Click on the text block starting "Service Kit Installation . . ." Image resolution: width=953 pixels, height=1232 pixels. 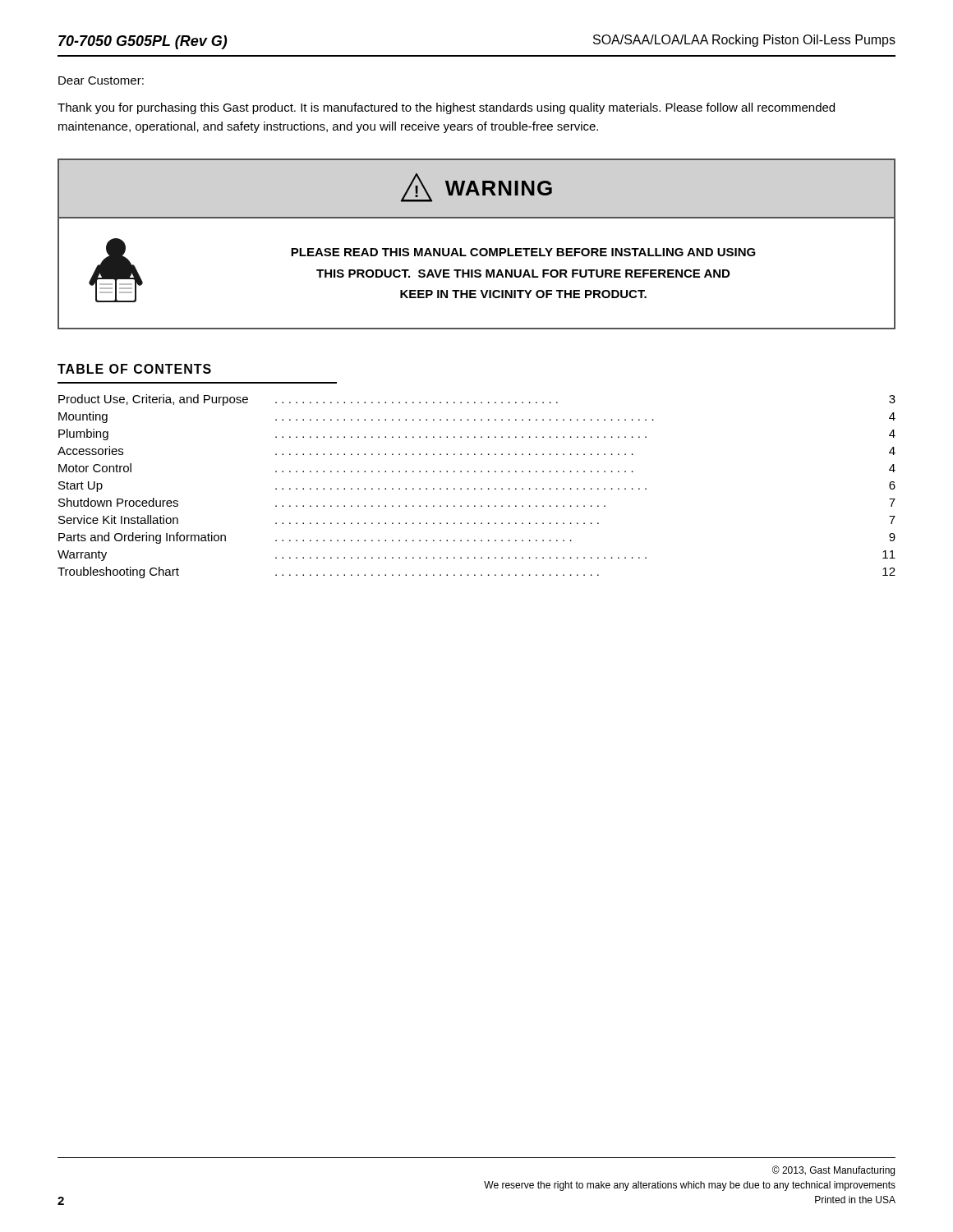476,520
